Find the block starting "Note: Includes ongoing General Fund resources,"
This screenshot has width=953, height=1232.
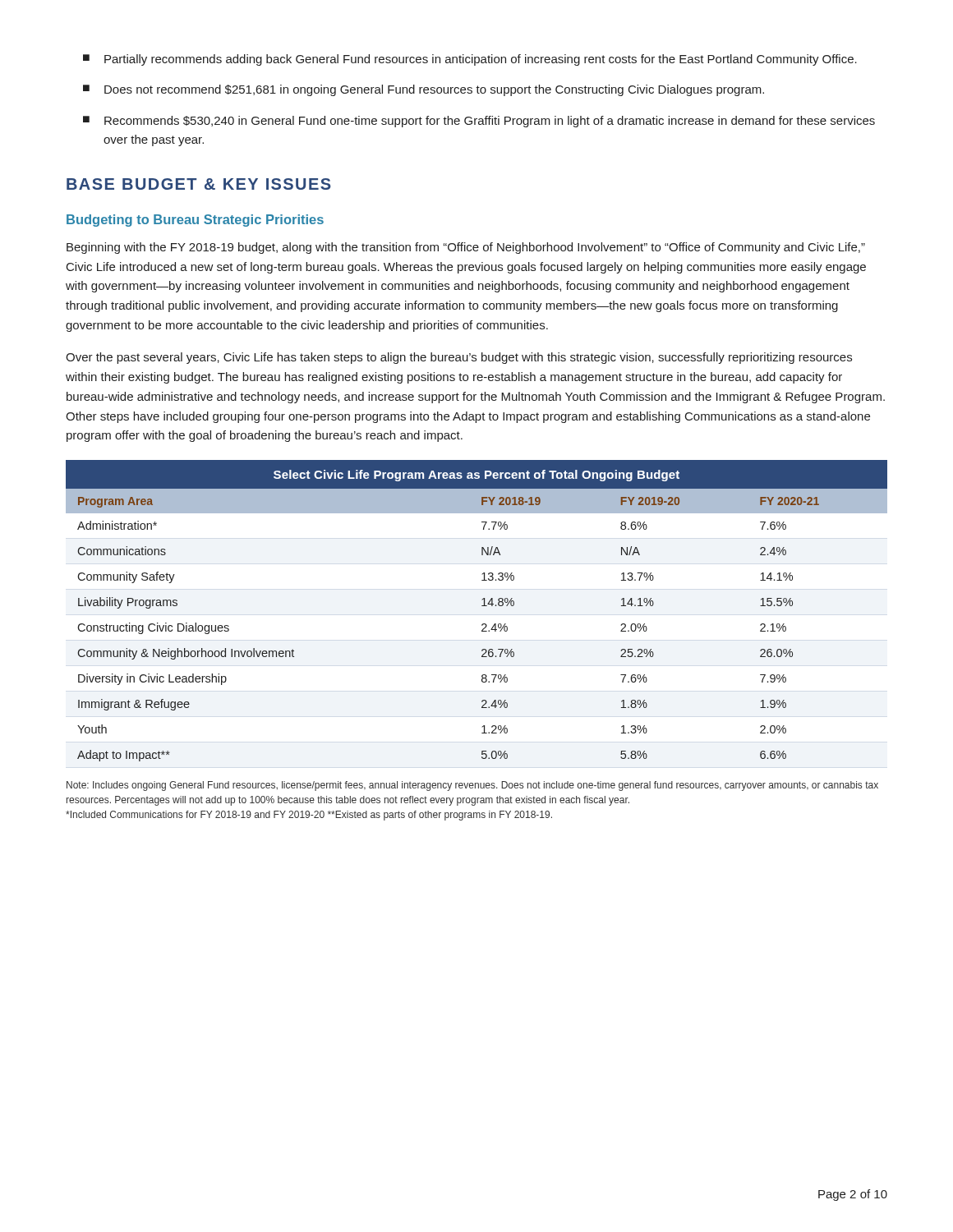click(x=472, y=800)
